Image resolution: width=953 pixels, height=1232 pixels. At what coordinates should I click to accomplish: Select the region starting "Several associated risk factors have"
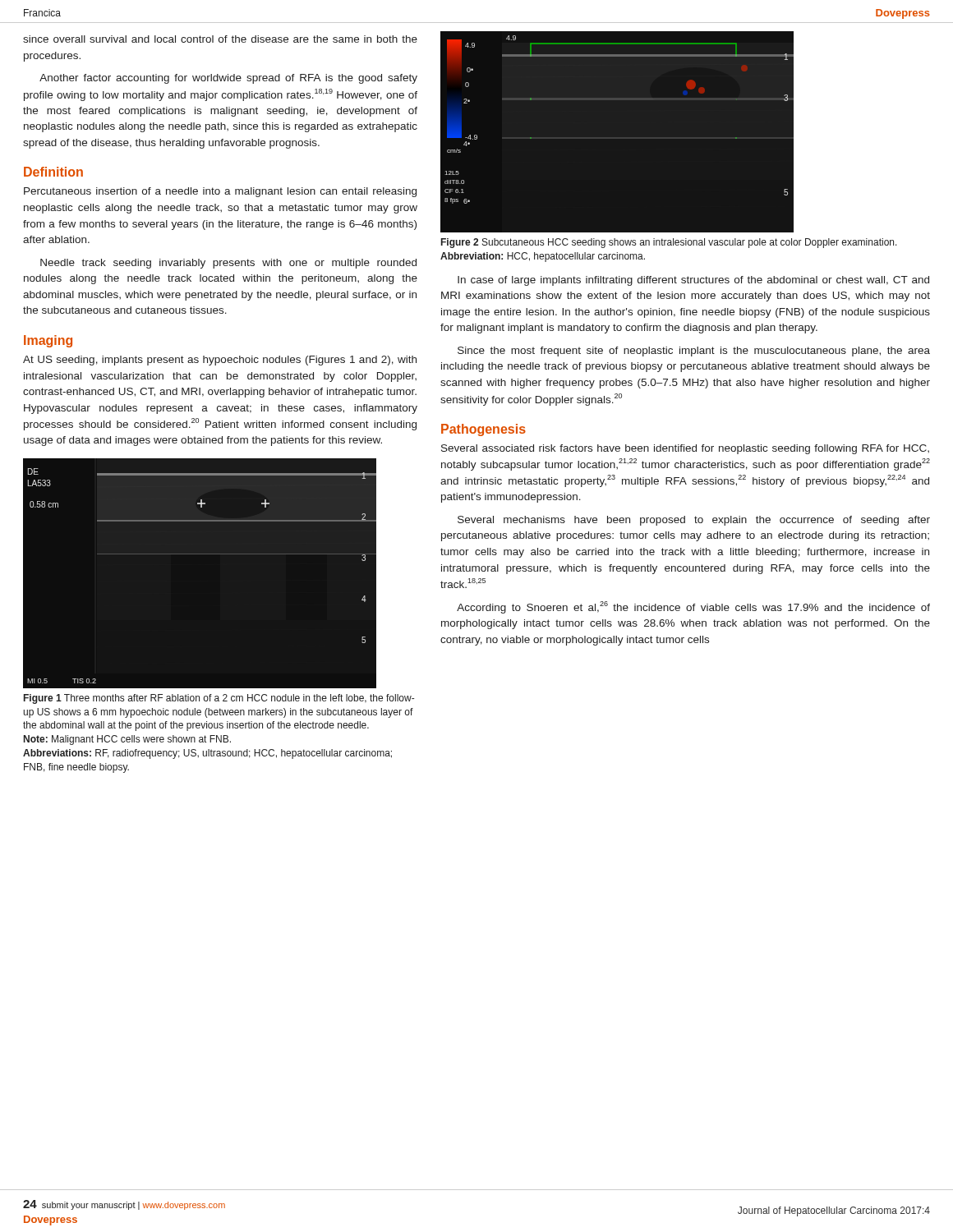pos(685,544)
